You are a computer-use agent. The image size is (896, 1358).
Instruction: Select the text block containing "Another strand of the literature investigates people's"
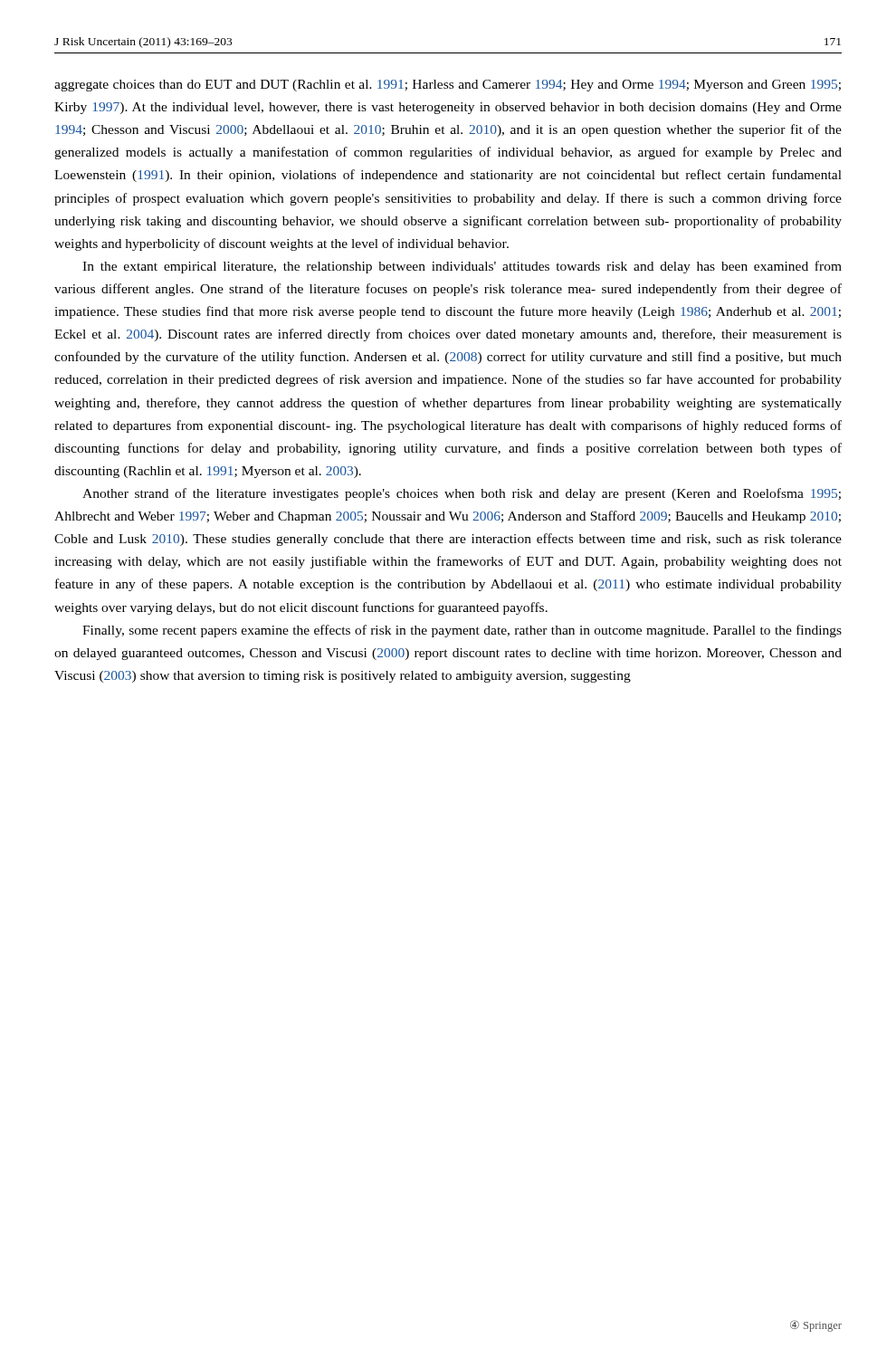pyautogui.click(x=448, y=550)
